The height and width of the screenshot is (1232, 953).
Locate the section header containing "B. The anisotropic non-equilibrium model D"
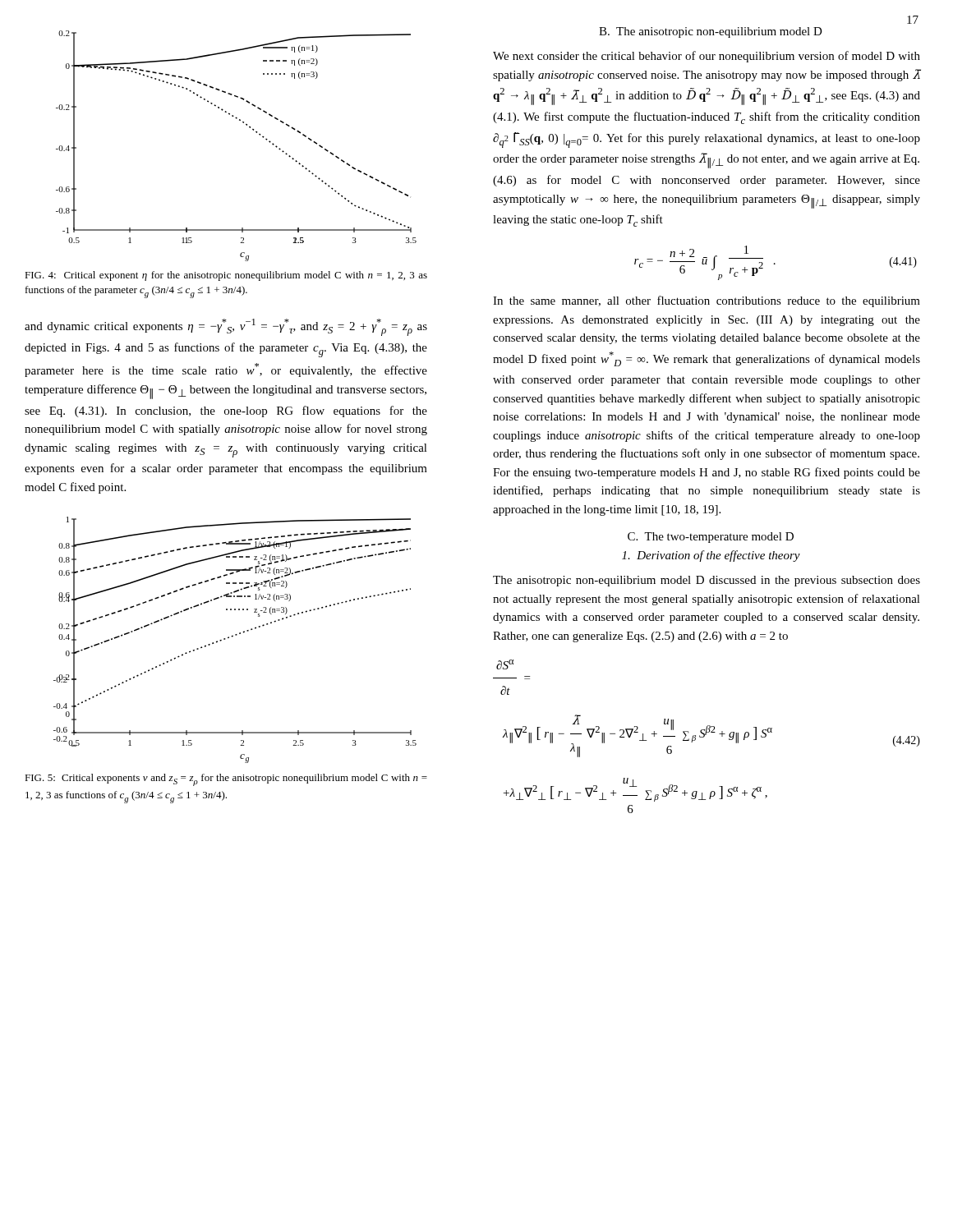point(711,31)
